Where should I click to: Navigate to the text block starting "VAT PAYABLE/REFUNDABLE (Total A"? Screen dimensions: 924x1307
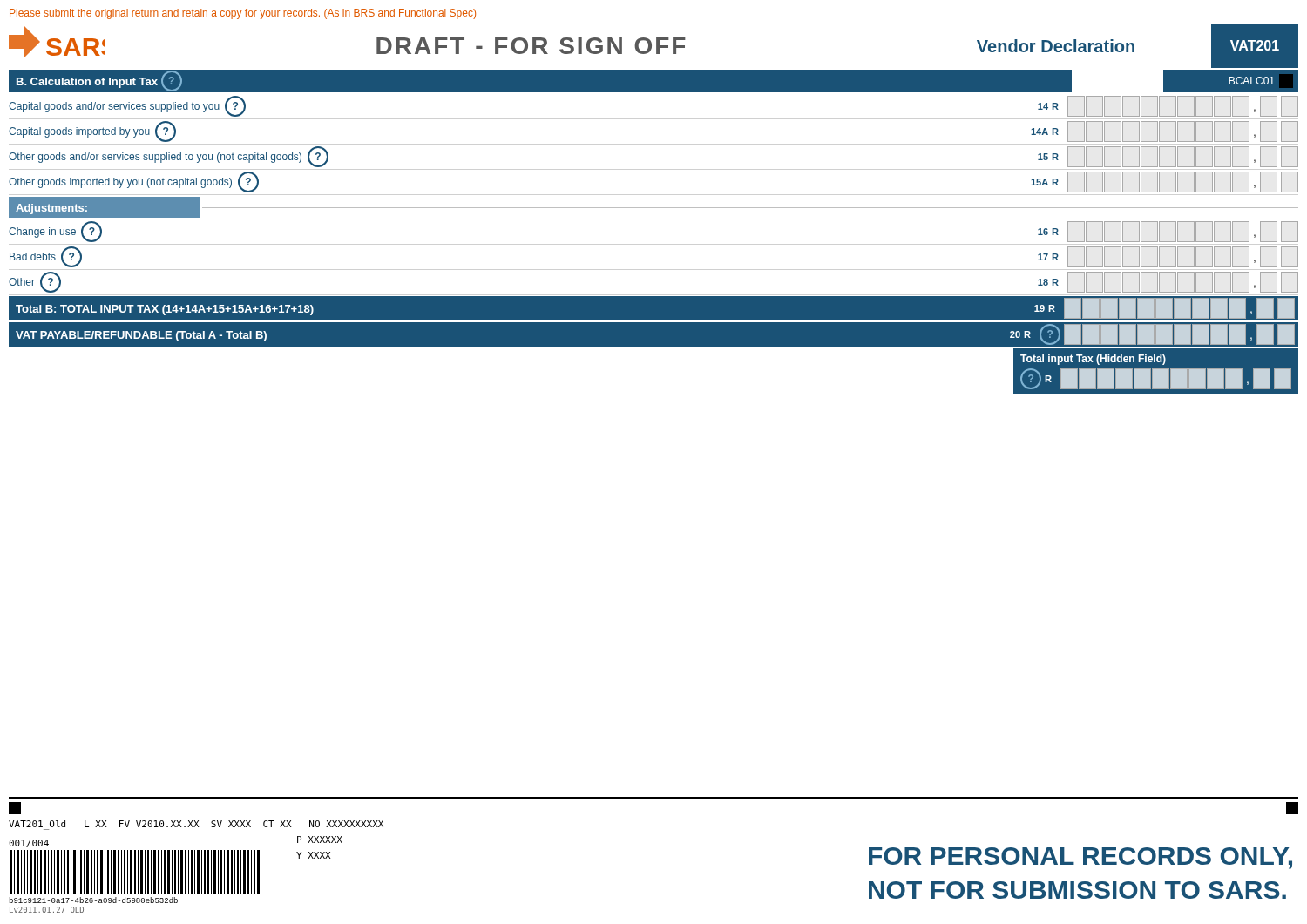[189, 334]
